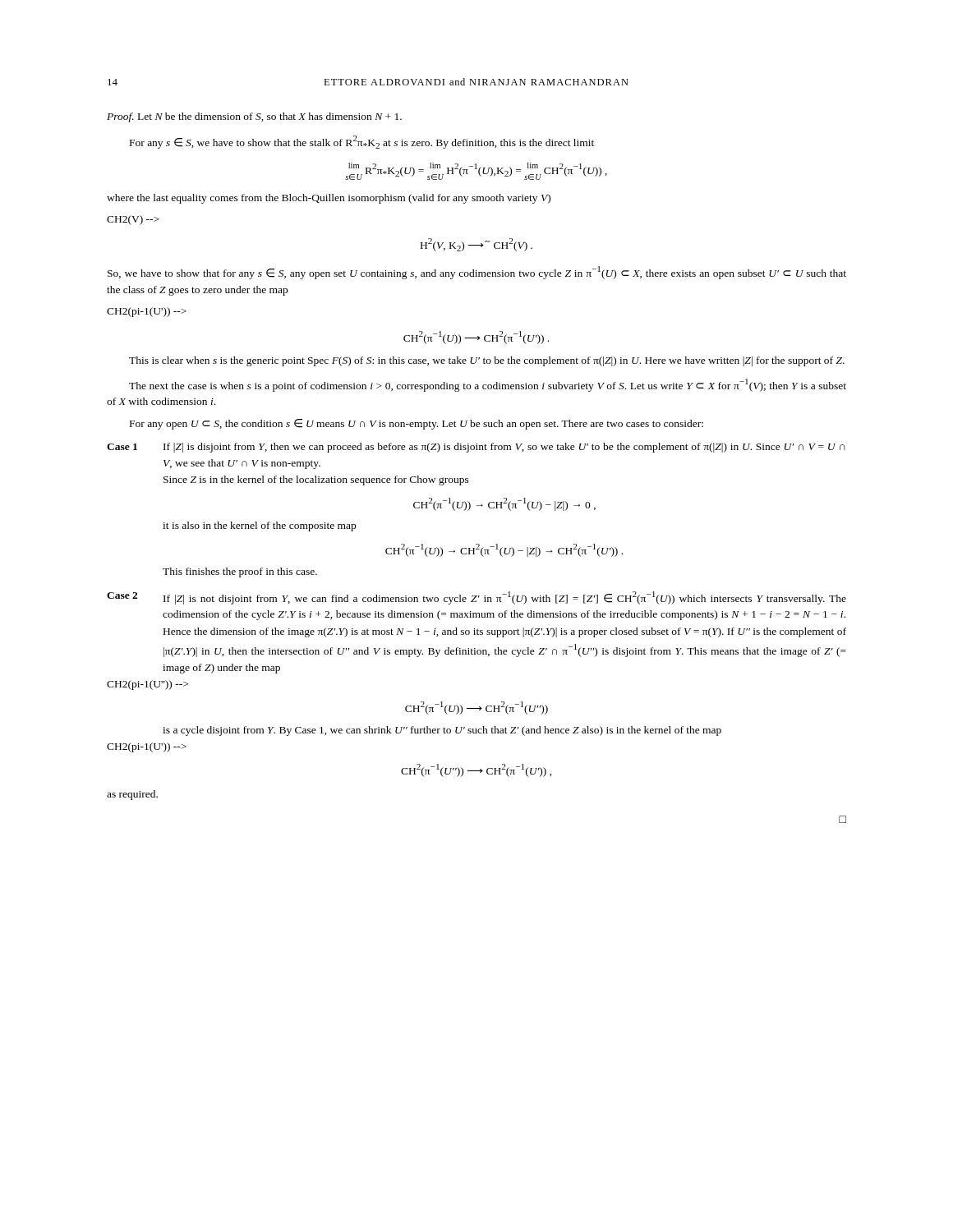The width and height of the screenshot is (953, 1232).
Task: Locate the passage starting "lim s∈U R2π*K2(U) ="
Action: (x=476, y=171)
